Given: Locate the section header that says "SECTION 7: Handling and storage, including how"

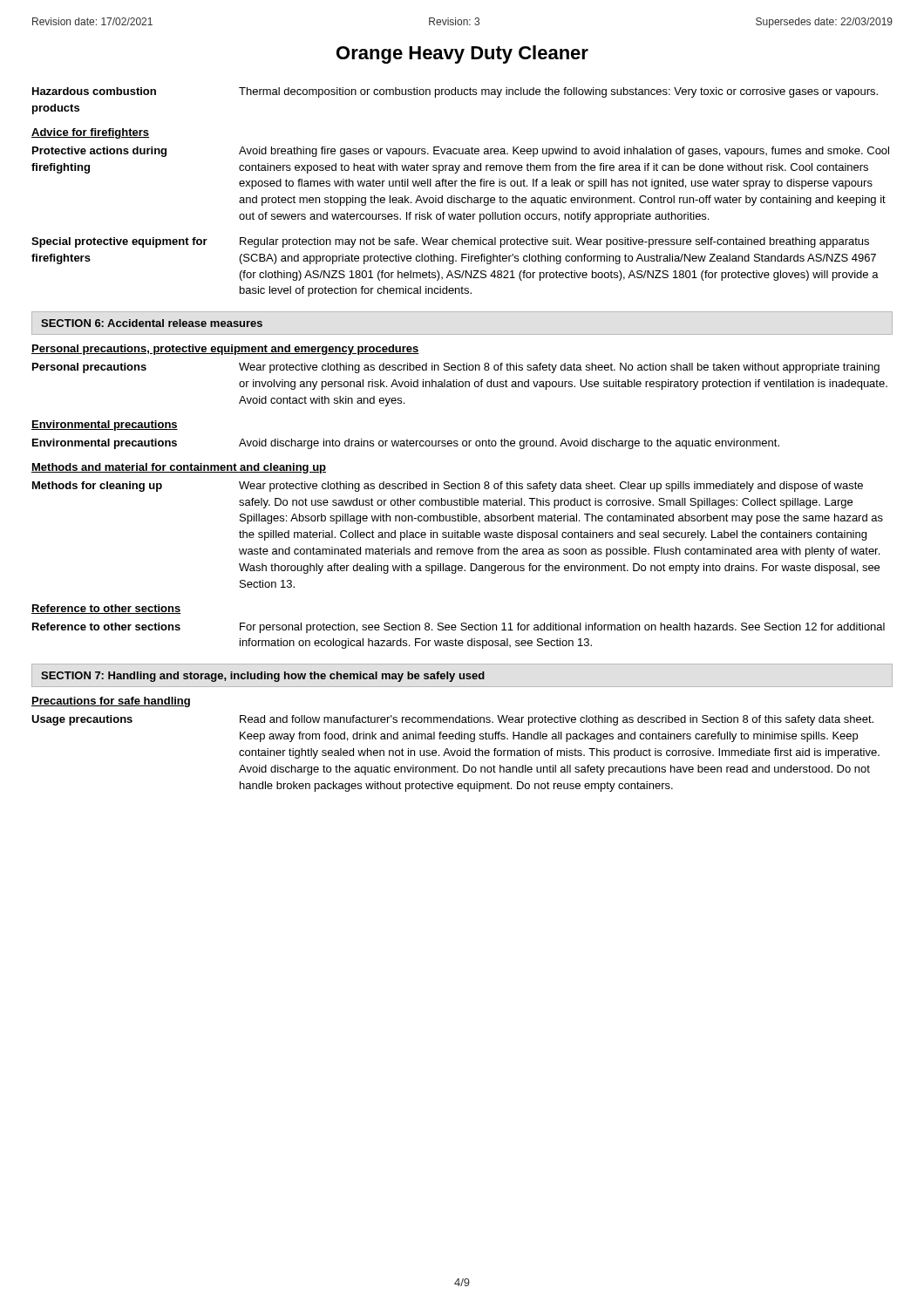Looking at the screenshot, I should (x=263, y=676).
